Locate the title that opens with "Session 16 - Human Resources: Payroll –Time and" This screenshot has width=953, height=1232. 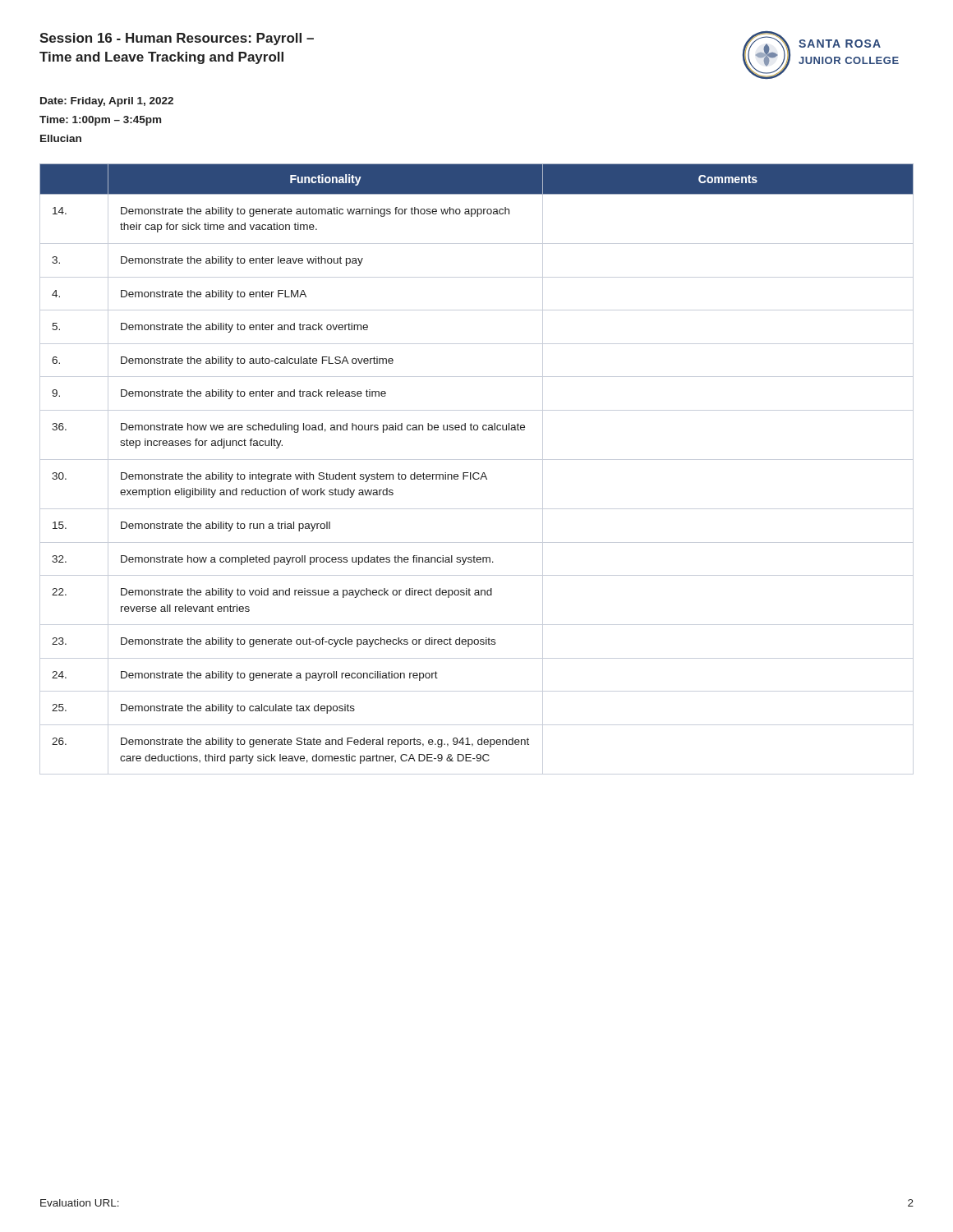coord(177,48)
